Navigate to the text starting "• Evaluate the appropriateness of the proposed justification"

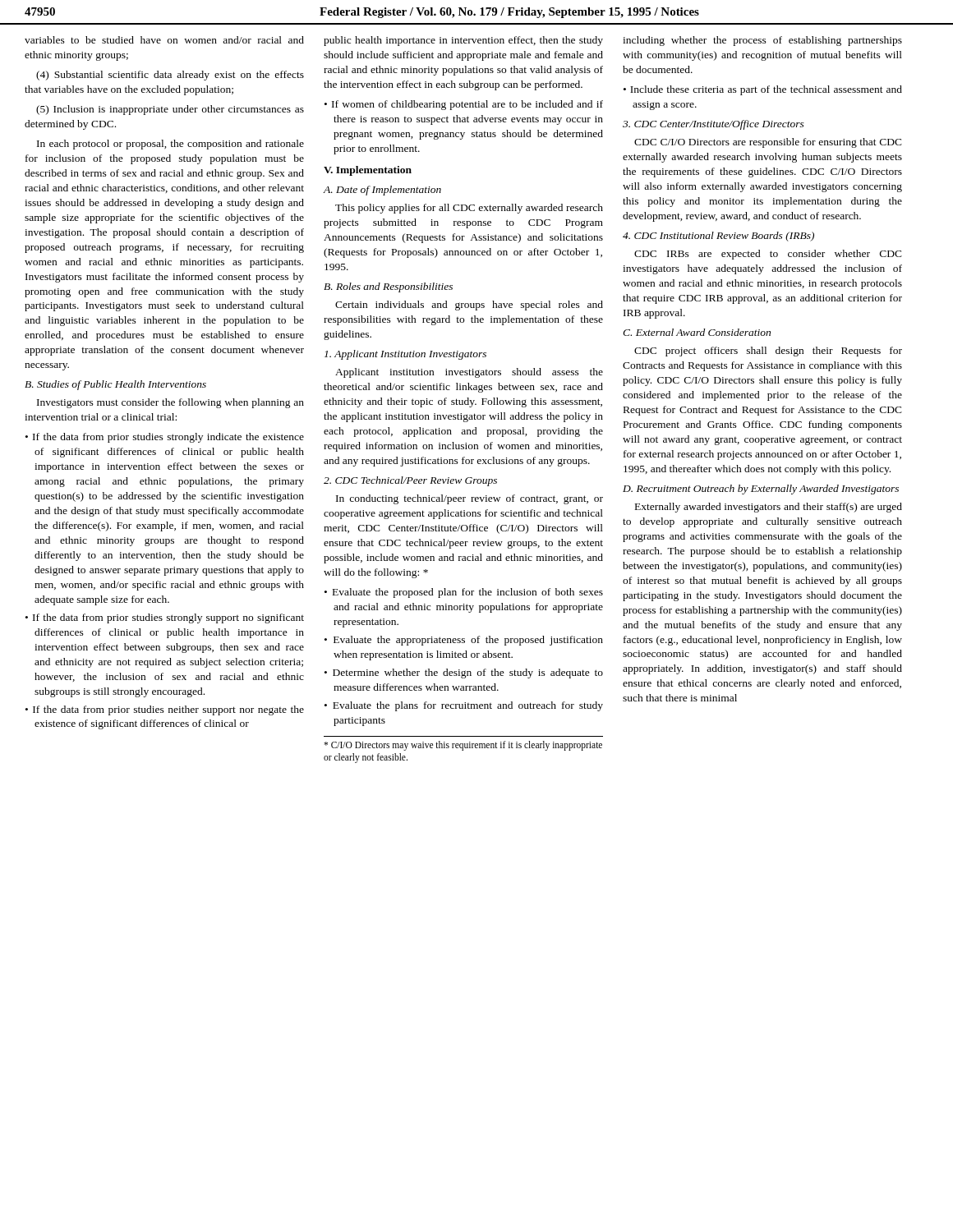(463, 647)
